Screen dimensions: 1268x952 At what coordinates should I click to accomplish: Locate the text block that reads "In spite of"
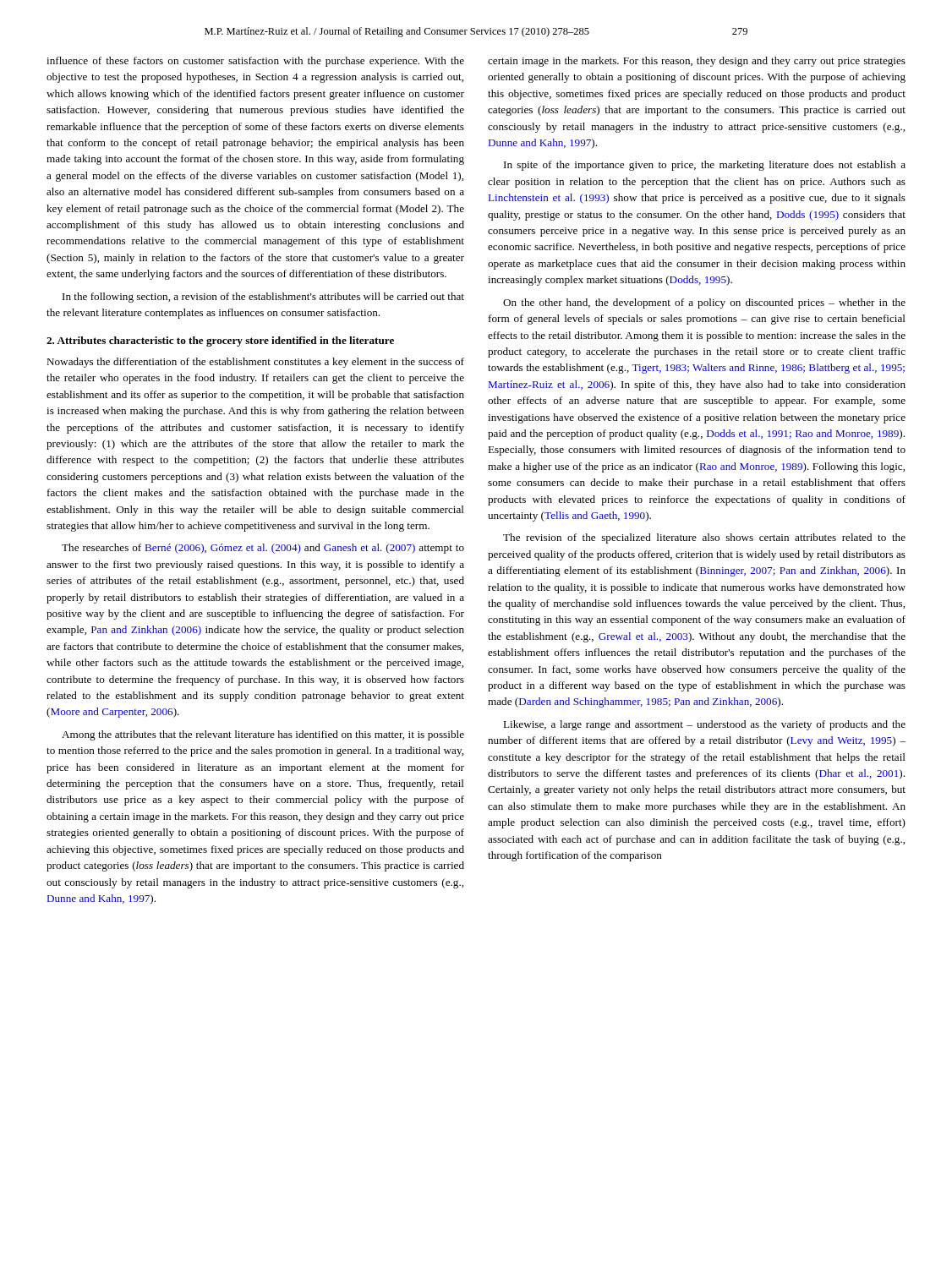pos(697,222)
